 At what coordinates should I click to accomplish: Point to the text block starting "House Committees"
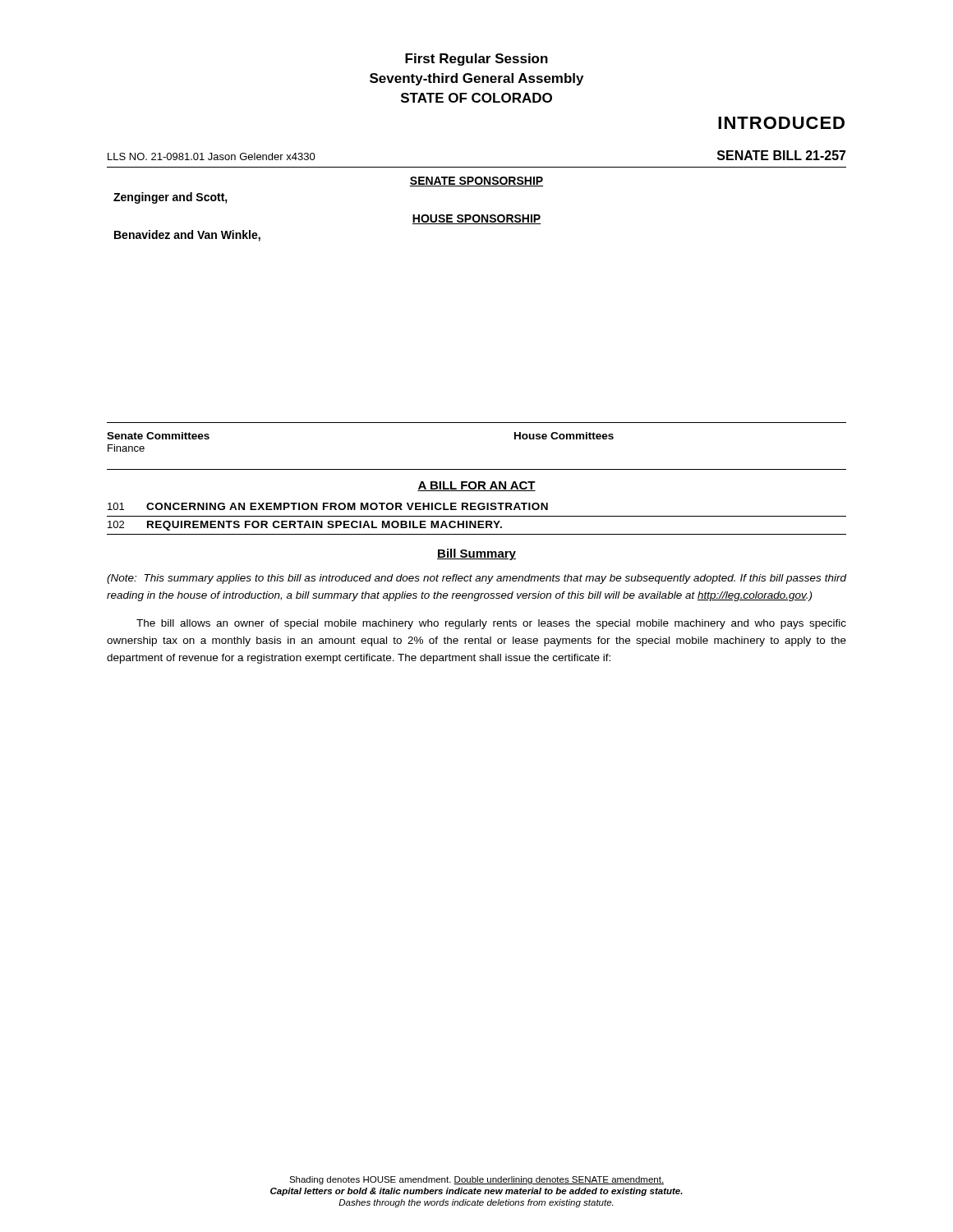564,436
